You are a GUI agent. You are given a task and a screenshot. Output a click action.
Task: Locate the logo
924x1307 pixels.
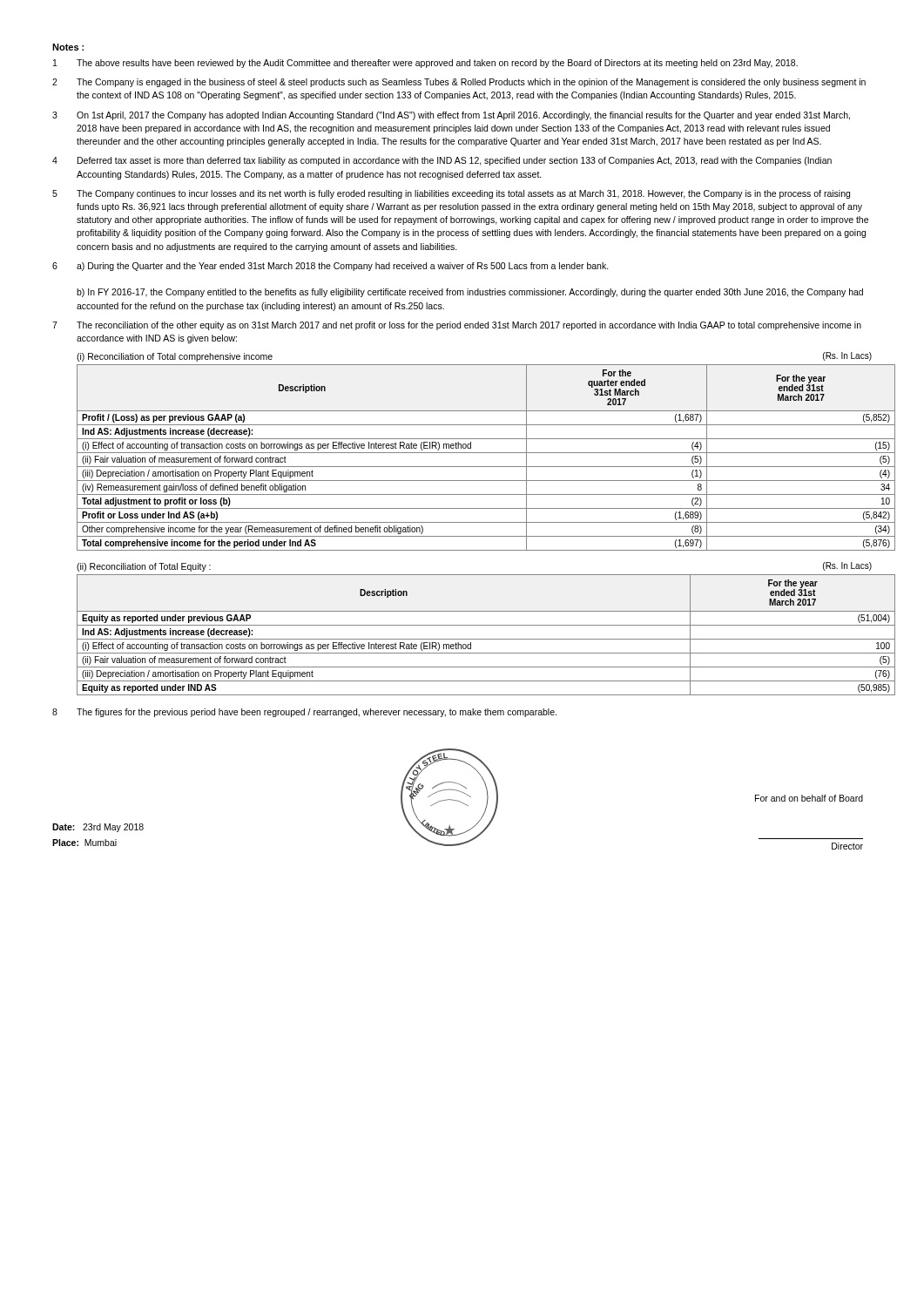(449, 798)
